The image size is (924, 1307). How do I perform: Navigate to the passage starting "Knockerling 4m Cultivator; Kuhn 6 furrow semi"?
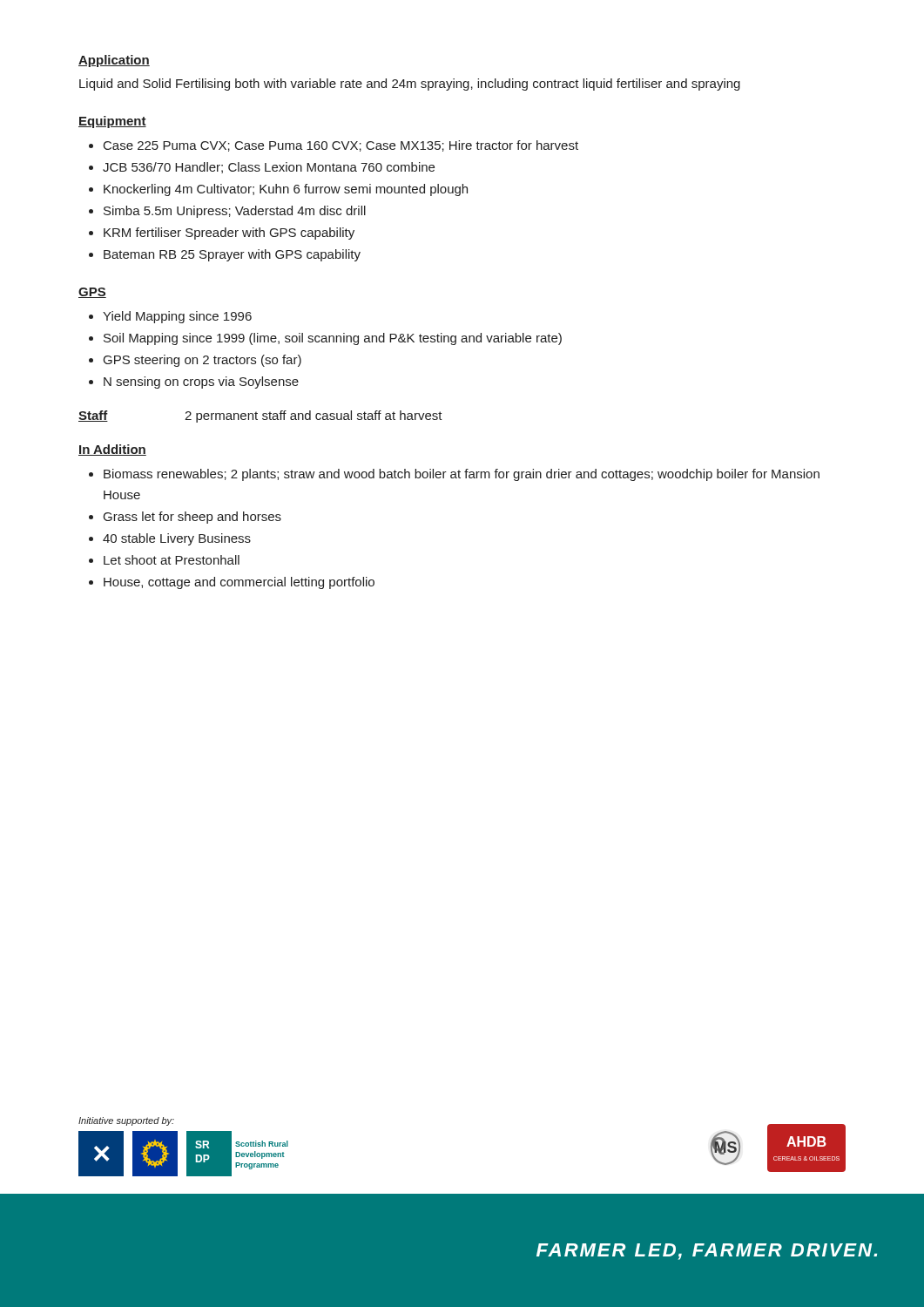(286, 188)
